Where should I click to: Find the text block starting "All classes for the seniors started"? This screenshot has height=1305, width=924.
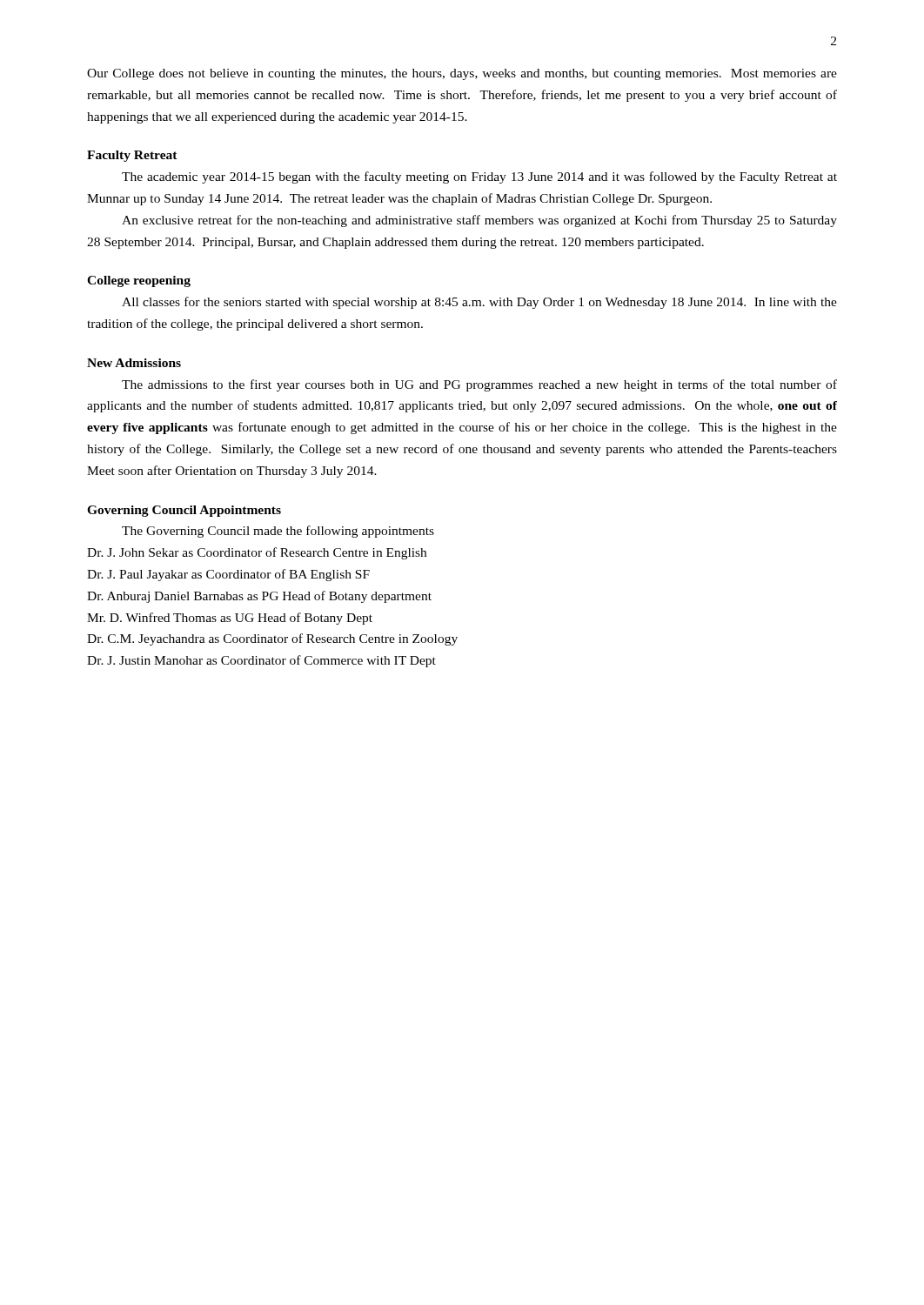click(462, 313)
